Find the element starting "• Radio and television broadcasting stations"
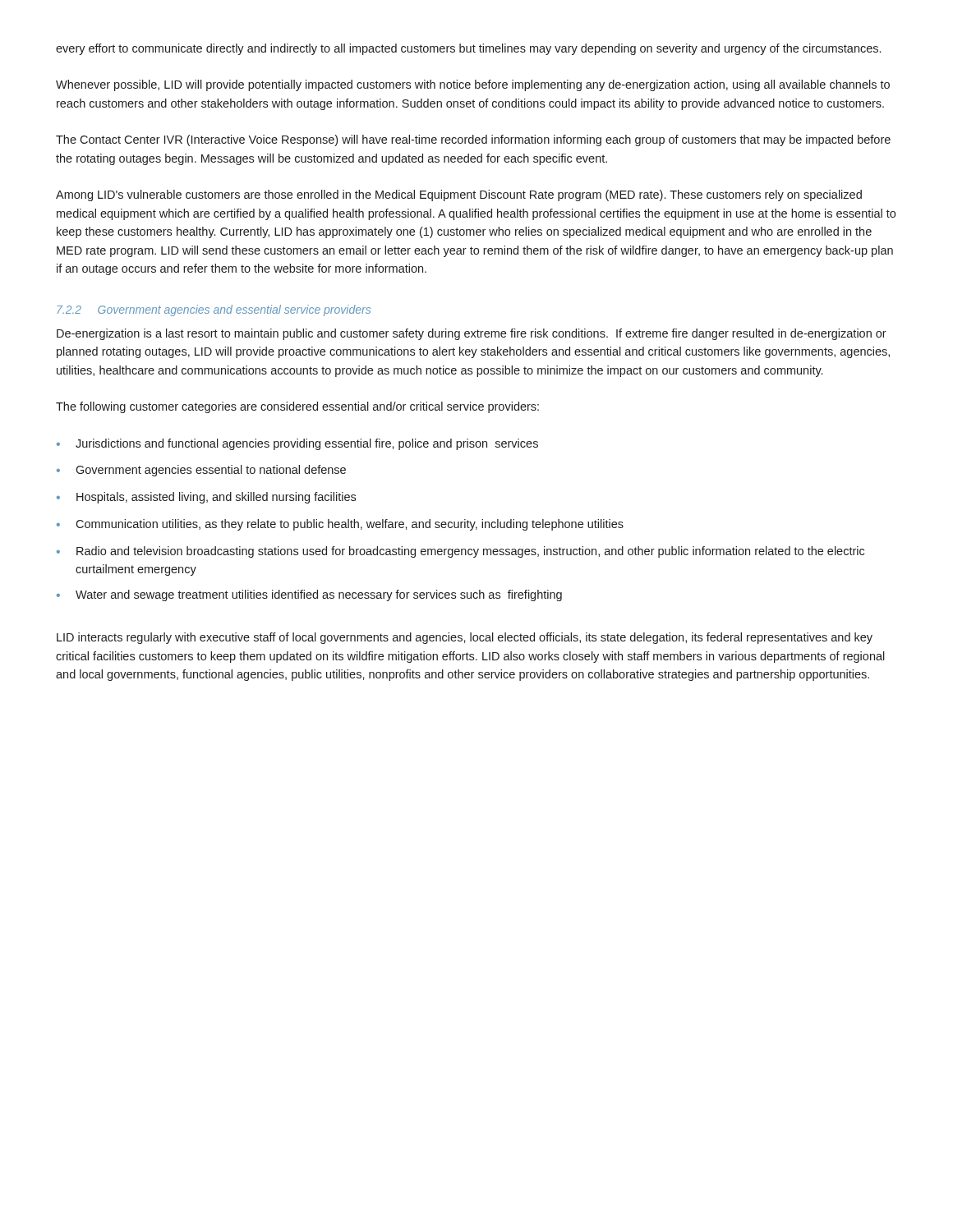 pos(476,560)
